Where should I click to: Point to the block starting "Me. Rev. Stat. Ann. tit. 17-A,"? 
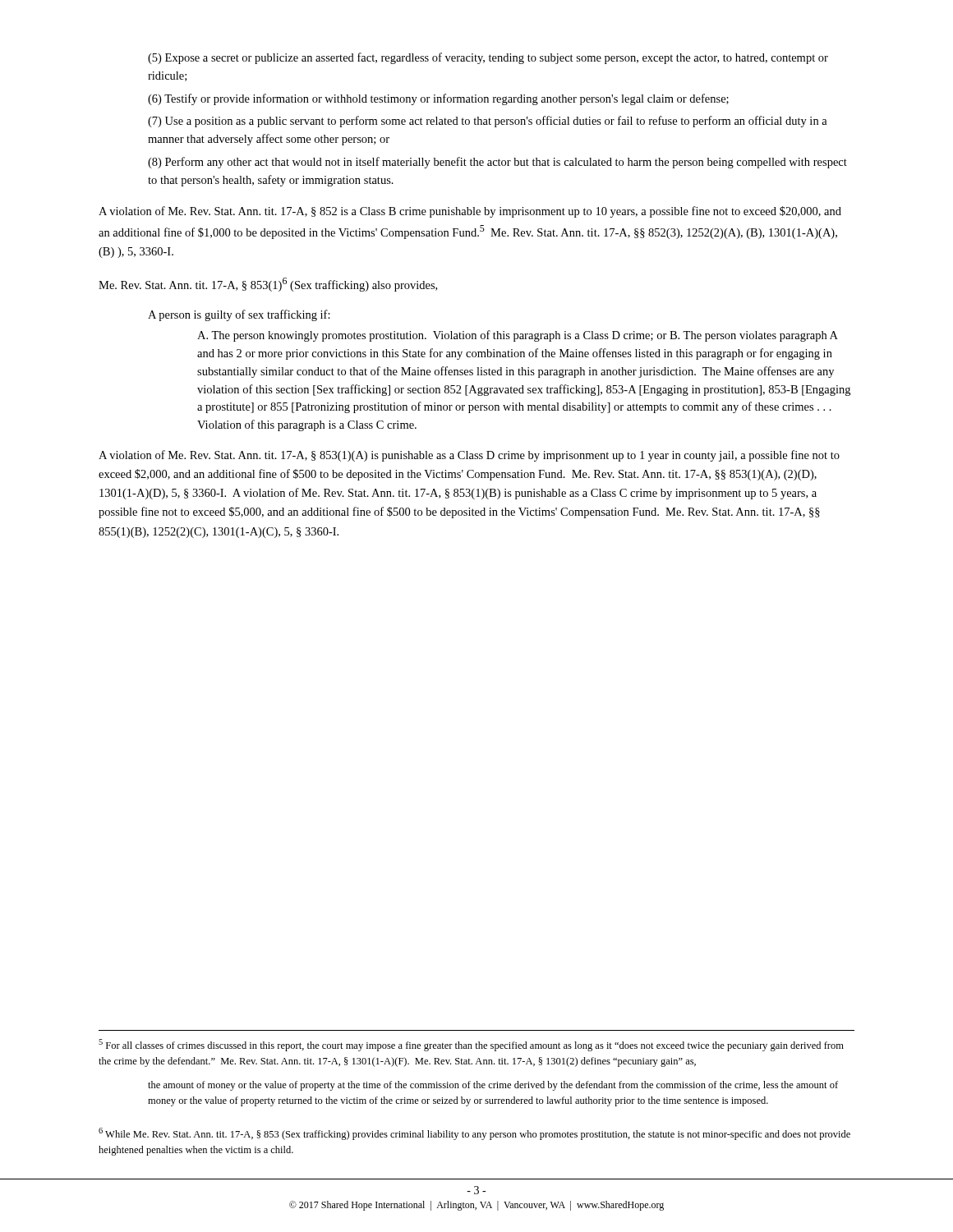click(268, 283)
